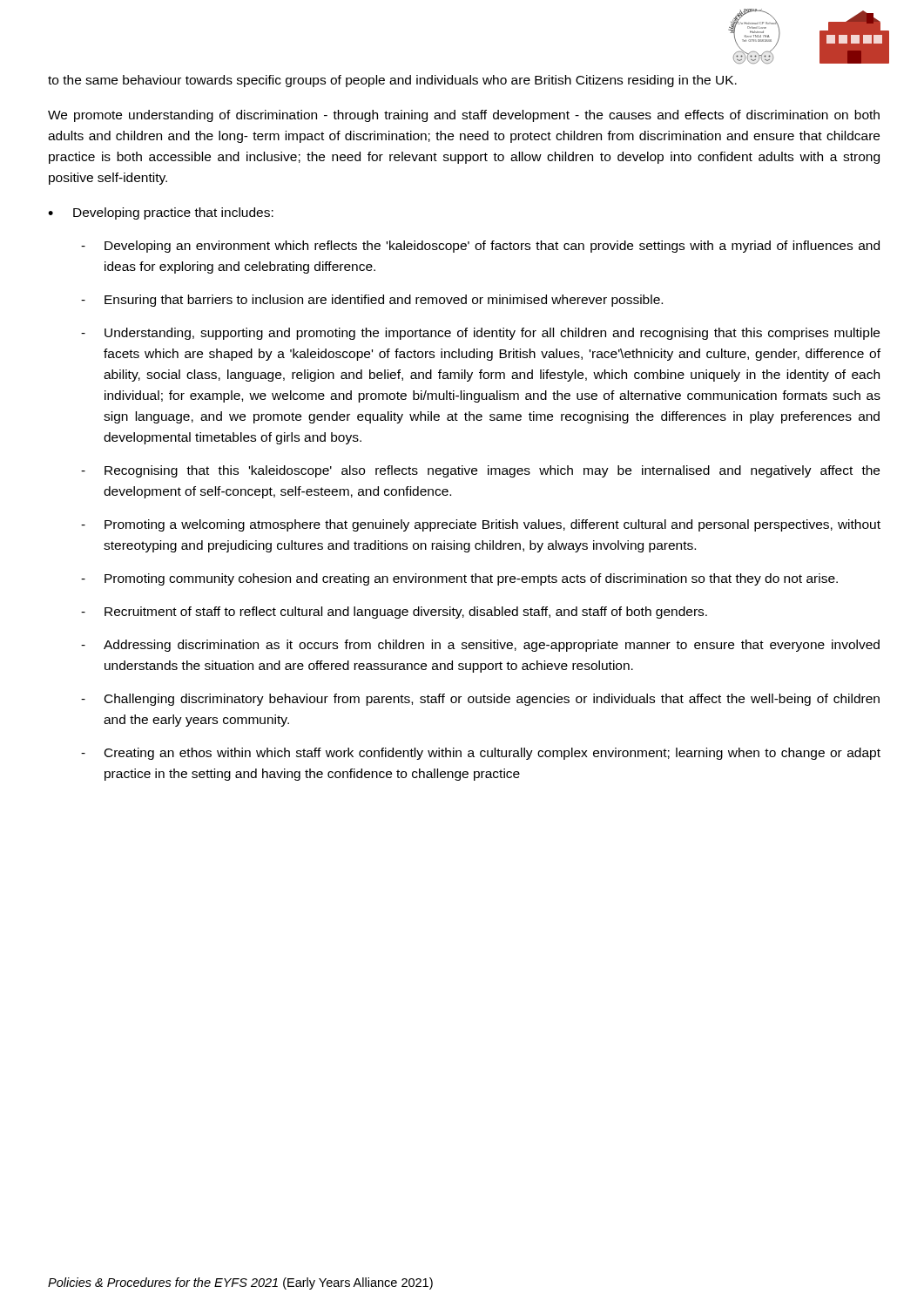Locate the list item that reads "- Promoting a"
This screenshot has width=924, height=1307.
481,535
